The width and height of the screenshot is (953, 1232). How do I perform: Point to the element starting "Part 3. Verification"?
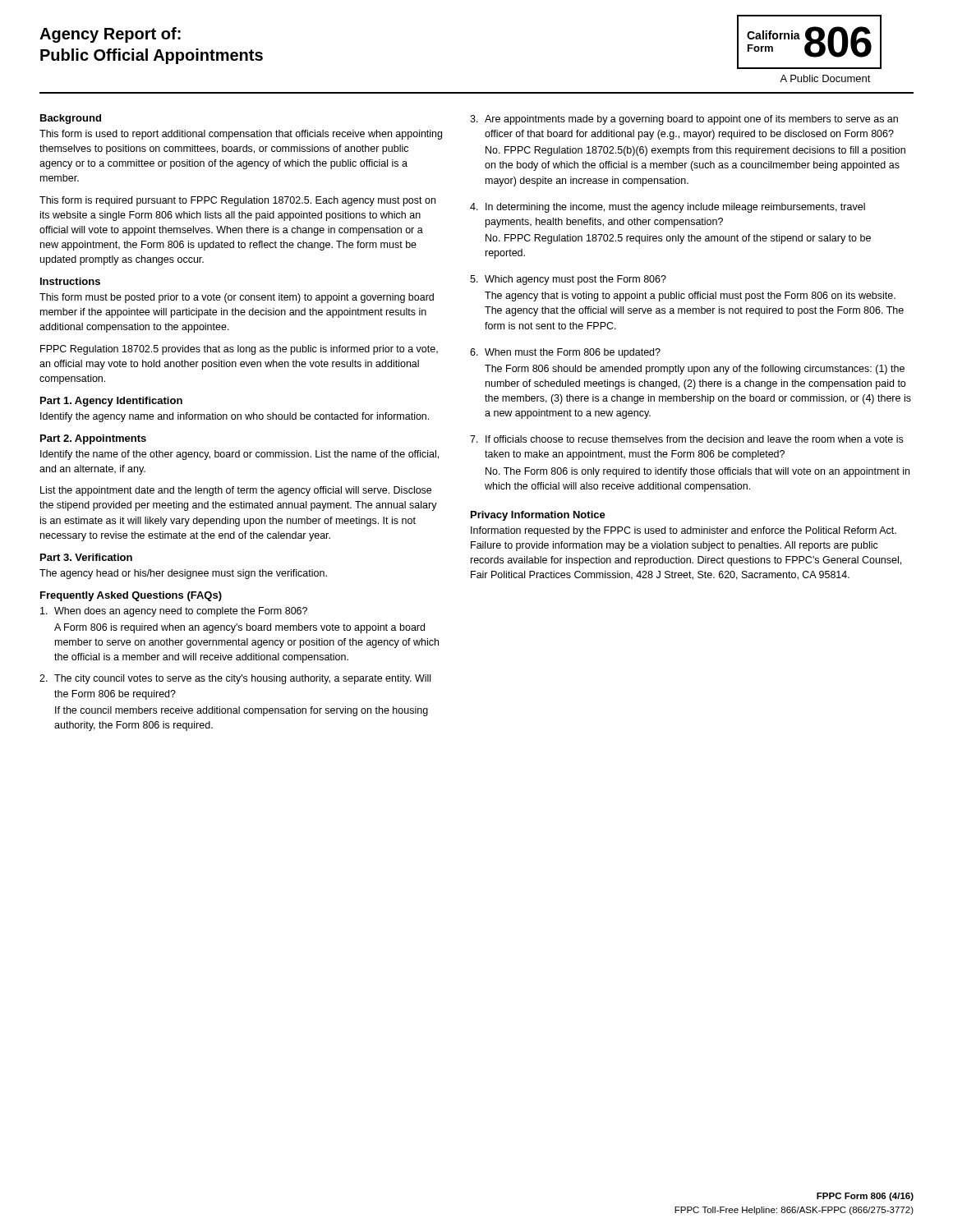pyautogui.click(x=86, y=557)
